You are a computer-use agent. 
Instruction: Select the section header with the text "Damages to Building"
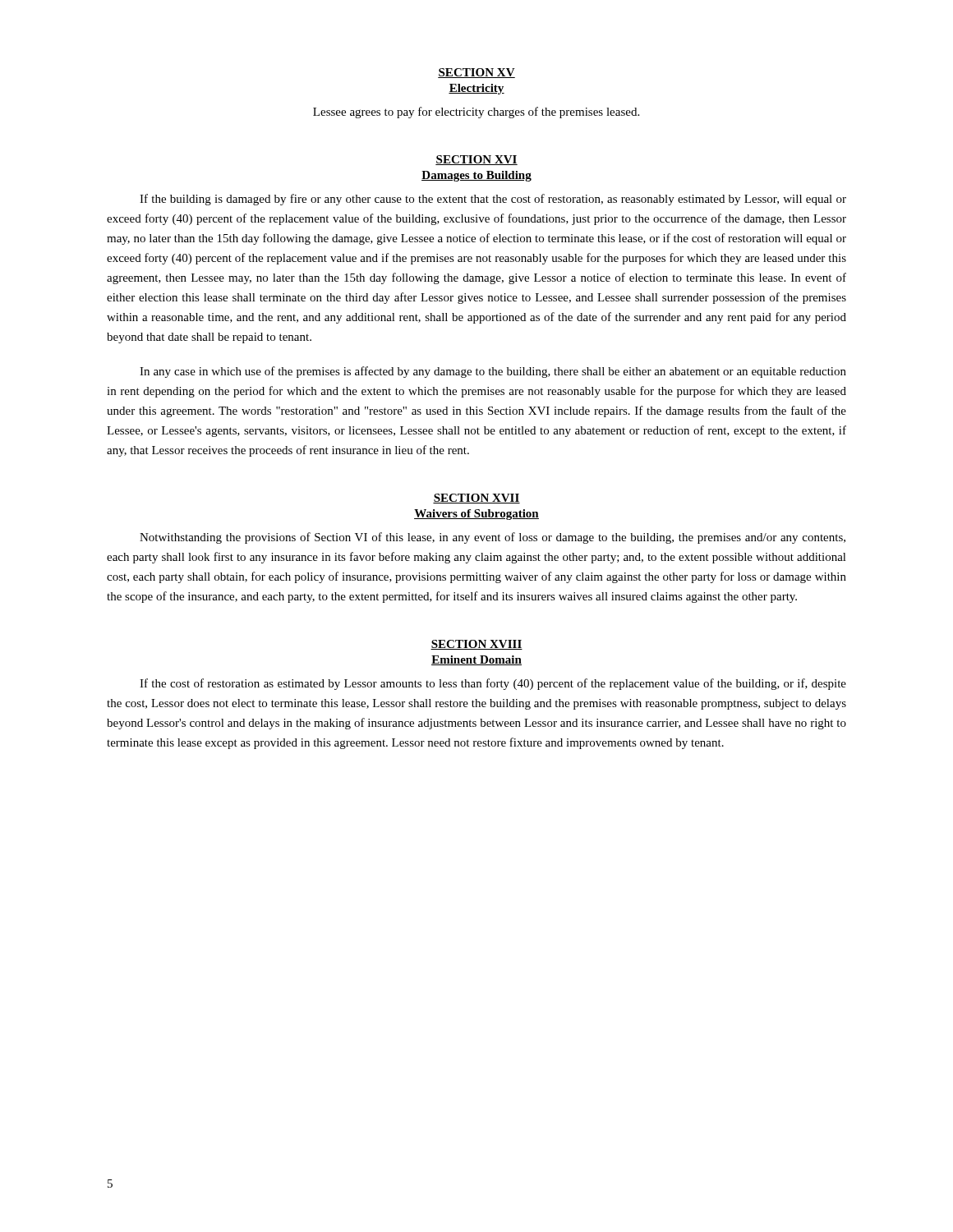(476, 175)
